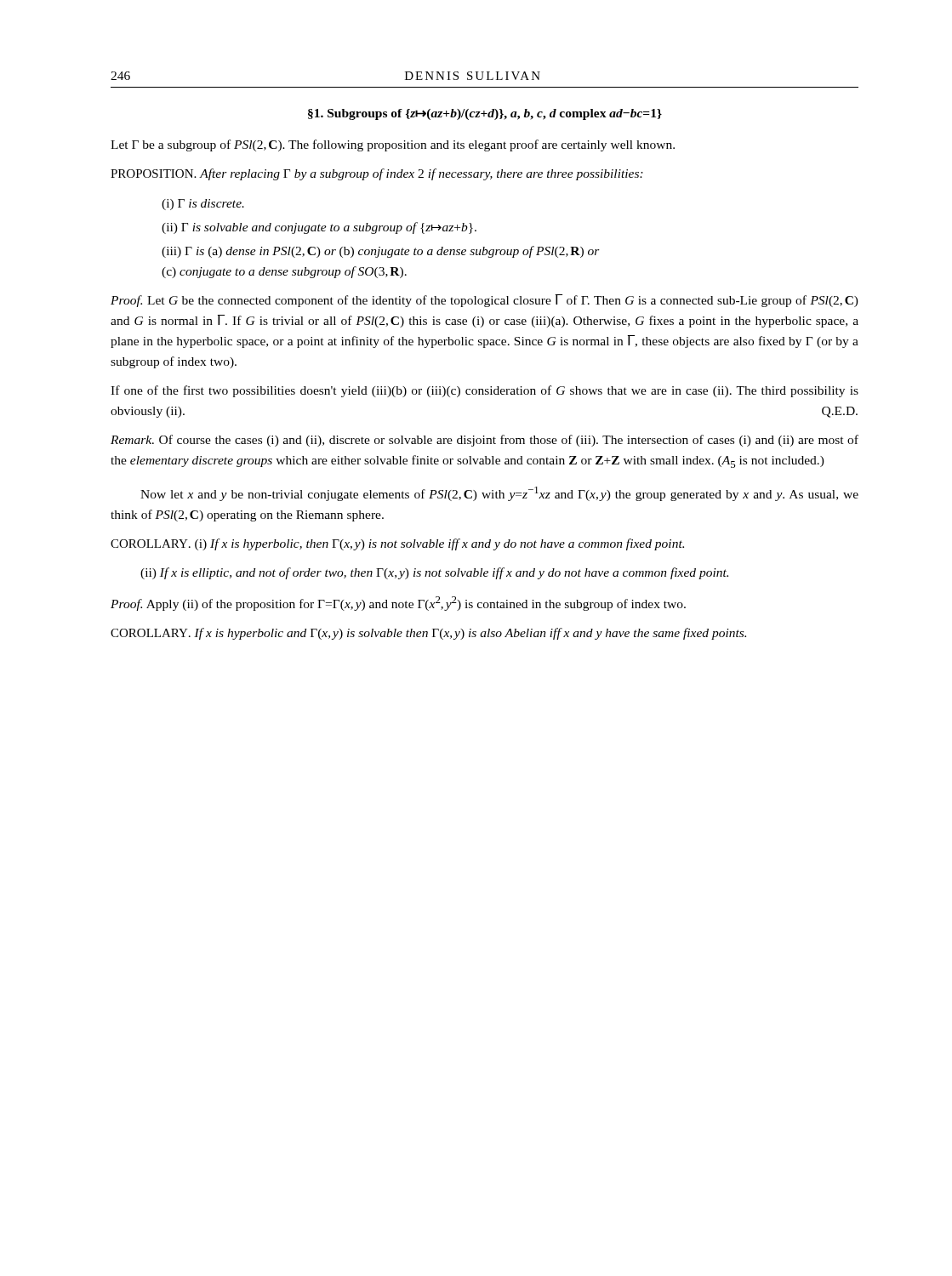Image resolution: width=952 pixels, height=1276 pixels.
Task: Click the passage that begins "(ii) Γ is solvable"
Action: click(319, 226)
